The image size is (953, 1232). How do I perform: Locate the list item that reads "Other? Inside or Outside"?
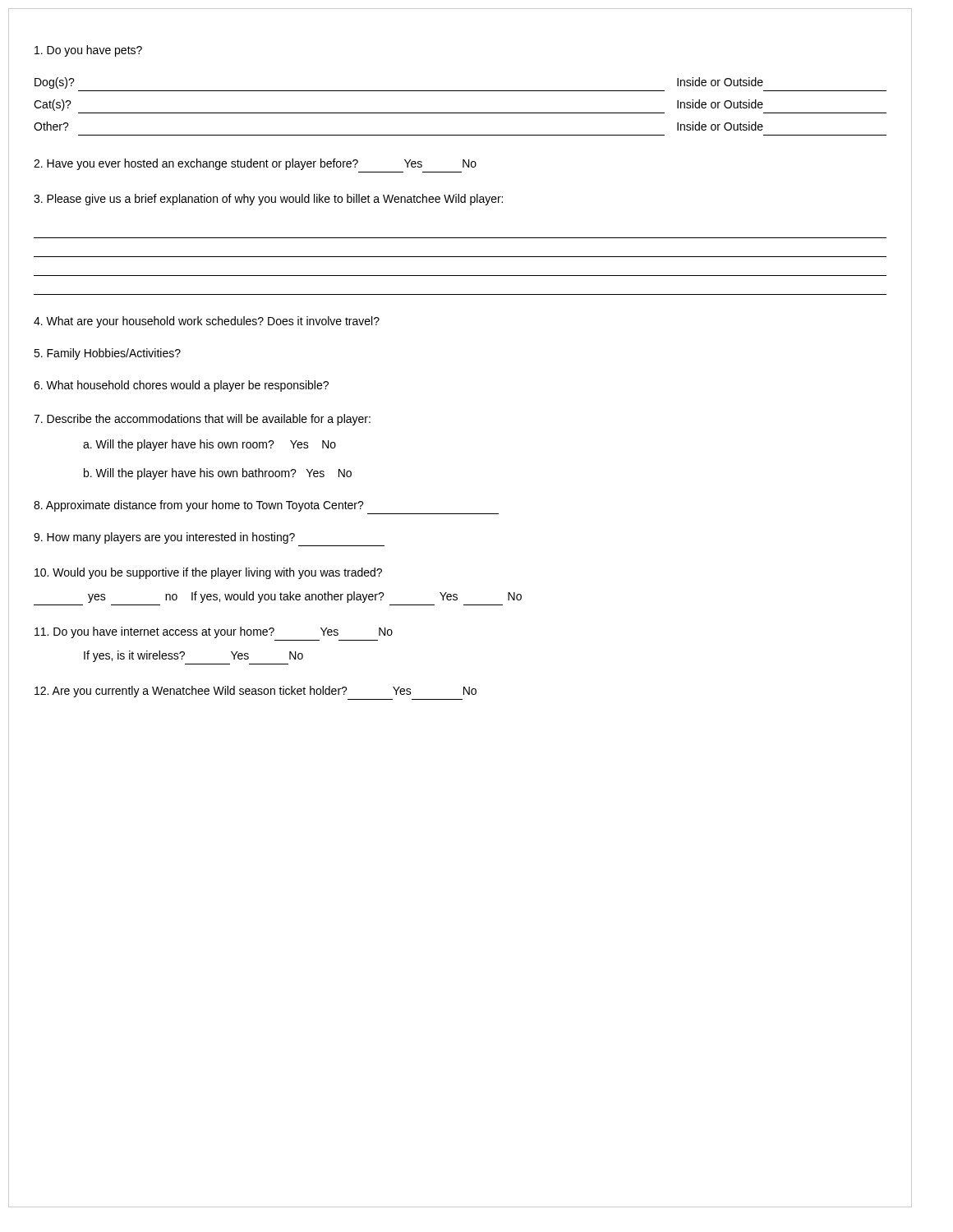(x=460, y=127)
